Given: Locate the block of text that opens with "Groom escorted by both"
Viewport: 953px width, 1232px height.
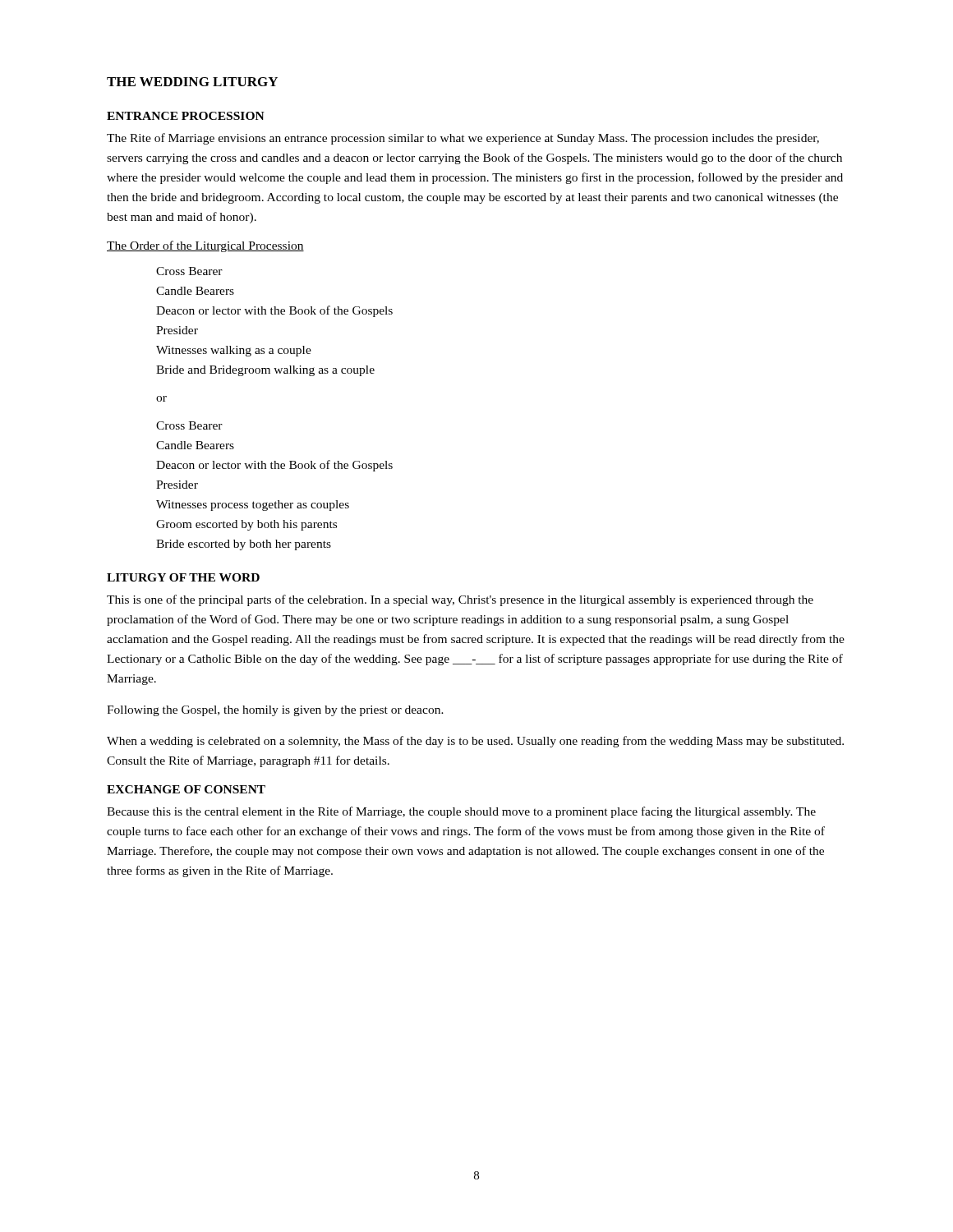Looking at the screenshot, I should (247, 524).
